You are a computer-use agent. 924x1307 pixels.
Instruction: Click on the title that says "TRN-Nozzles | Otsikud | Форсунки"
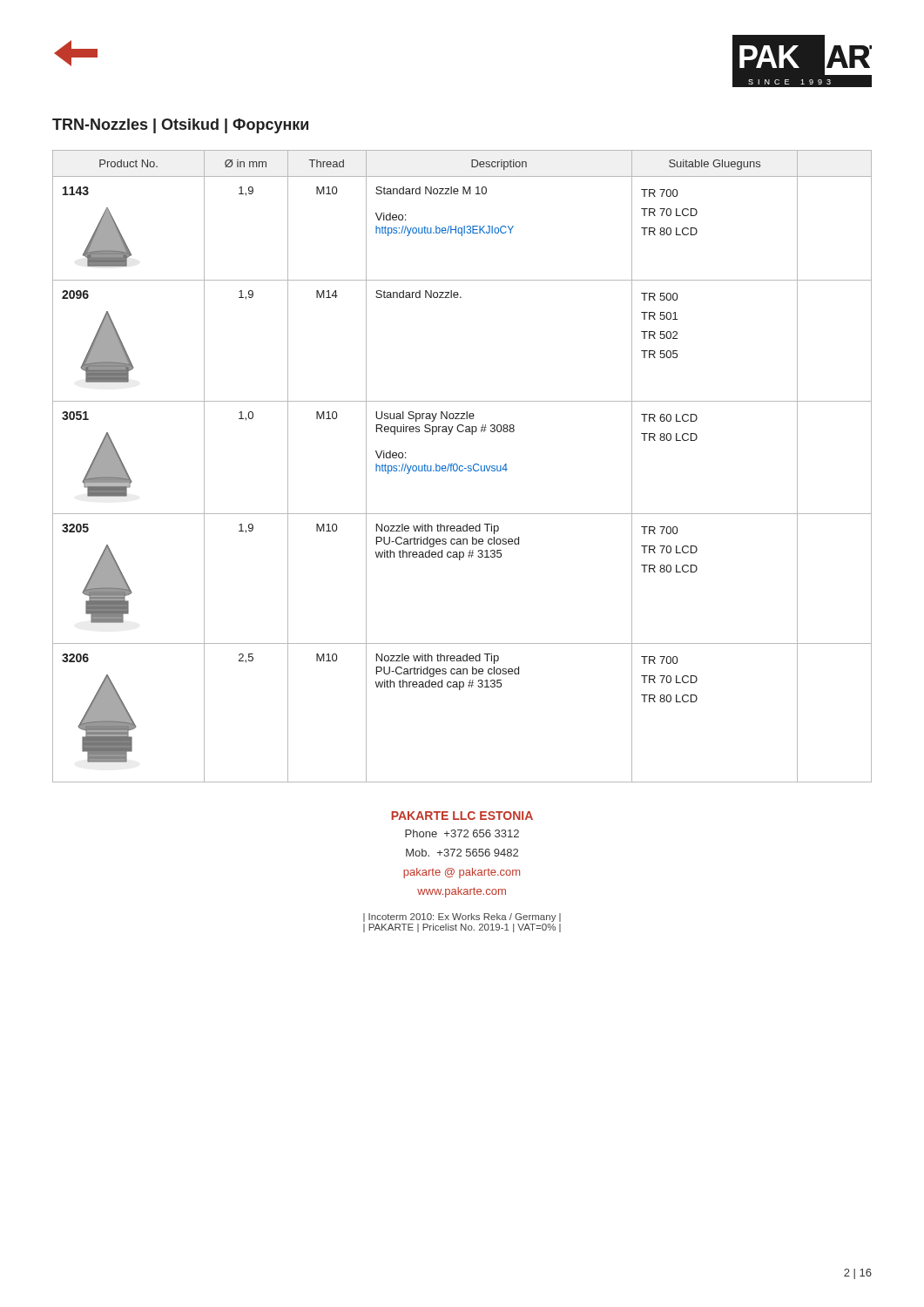click(181, 125)
